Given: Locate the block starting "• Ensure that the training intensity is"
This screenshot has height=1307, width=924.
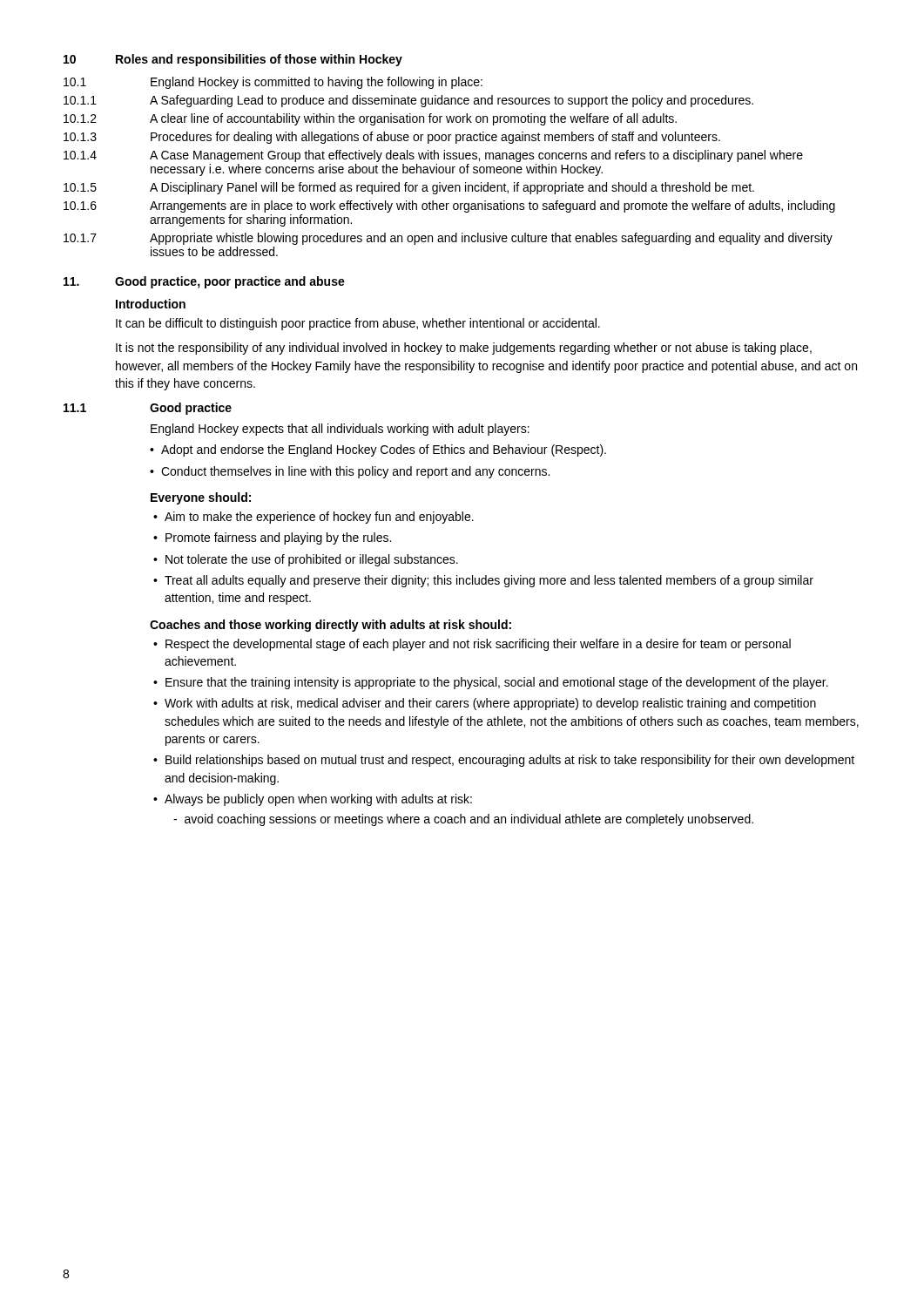Looking at the screenshot, I should tap(491, 683).
